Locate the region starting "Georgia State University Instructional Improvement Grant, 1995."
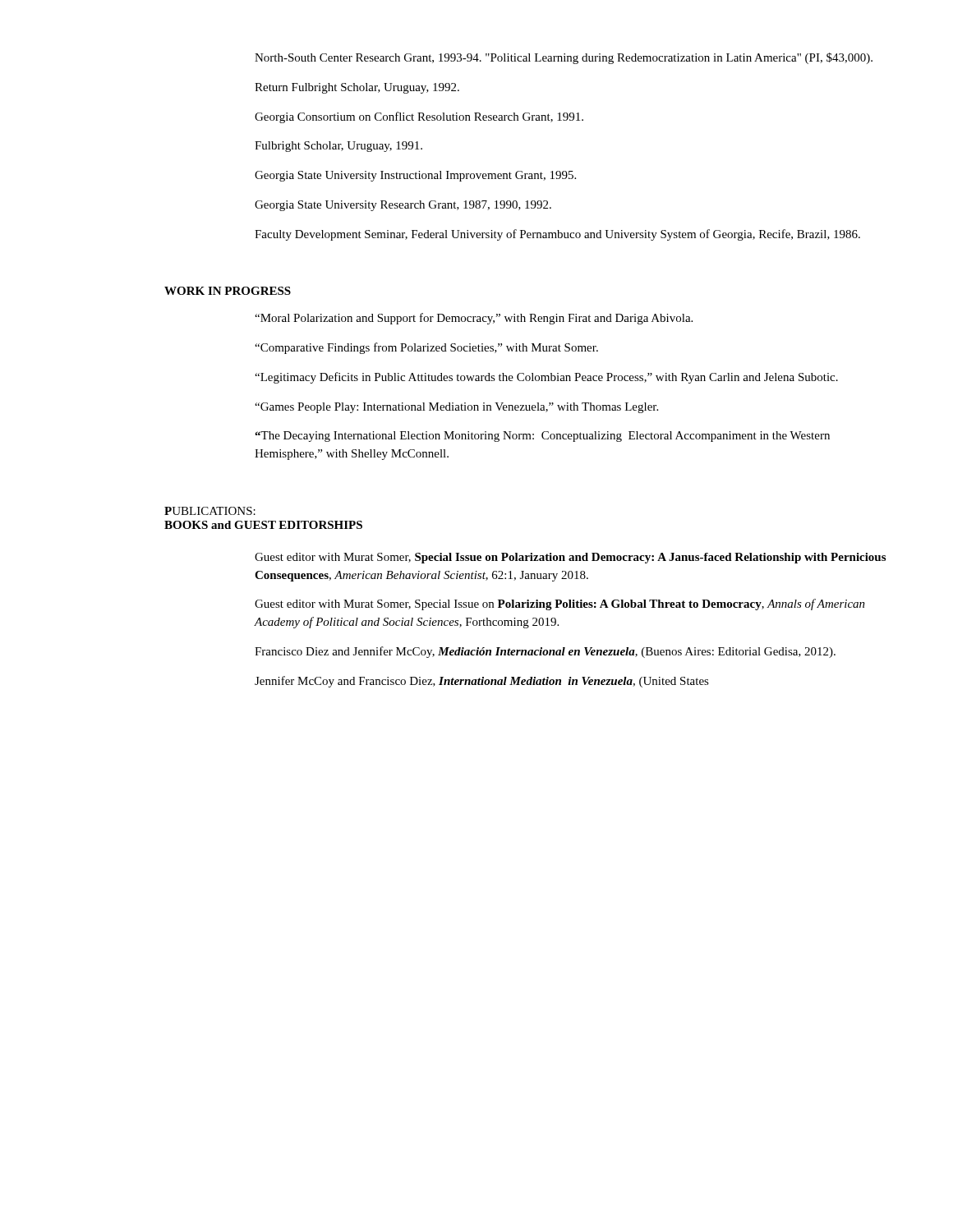953x1232 pixels. [x=416, y=175]
